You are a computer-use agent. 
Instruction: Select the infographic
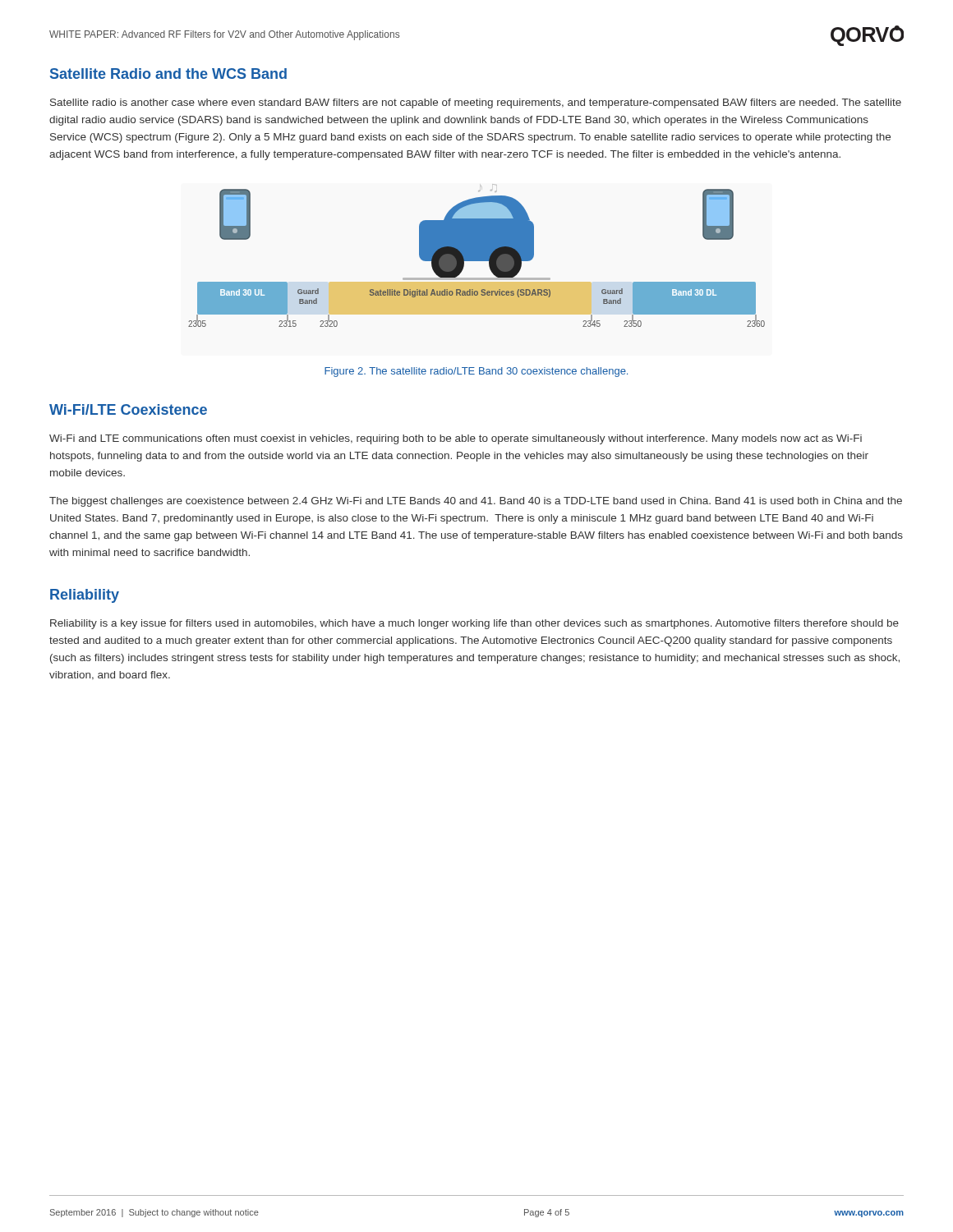point(476,270)
